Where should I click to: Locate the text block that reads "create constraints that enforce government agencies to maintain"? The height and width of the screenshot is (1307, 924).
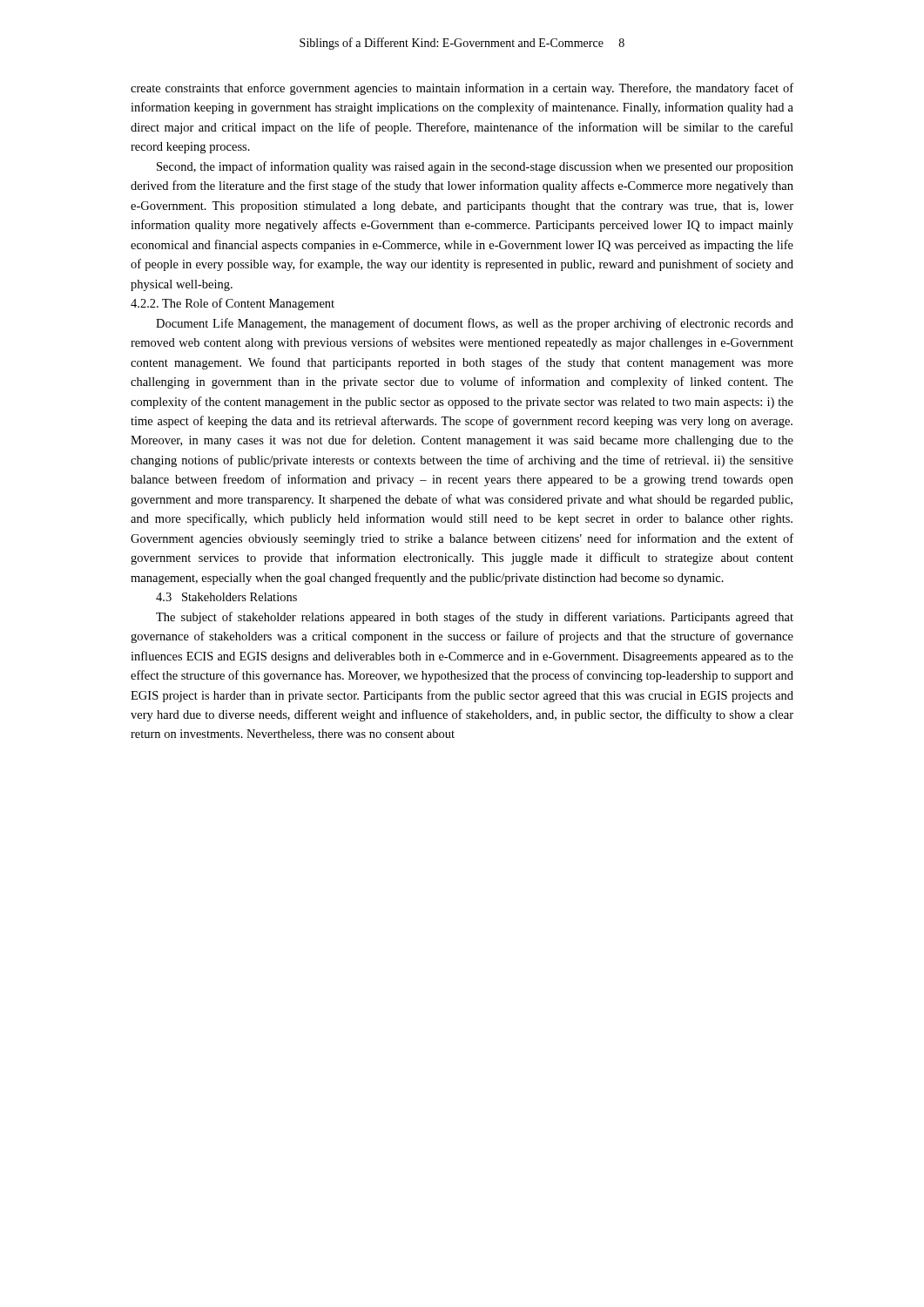[462, 186]
